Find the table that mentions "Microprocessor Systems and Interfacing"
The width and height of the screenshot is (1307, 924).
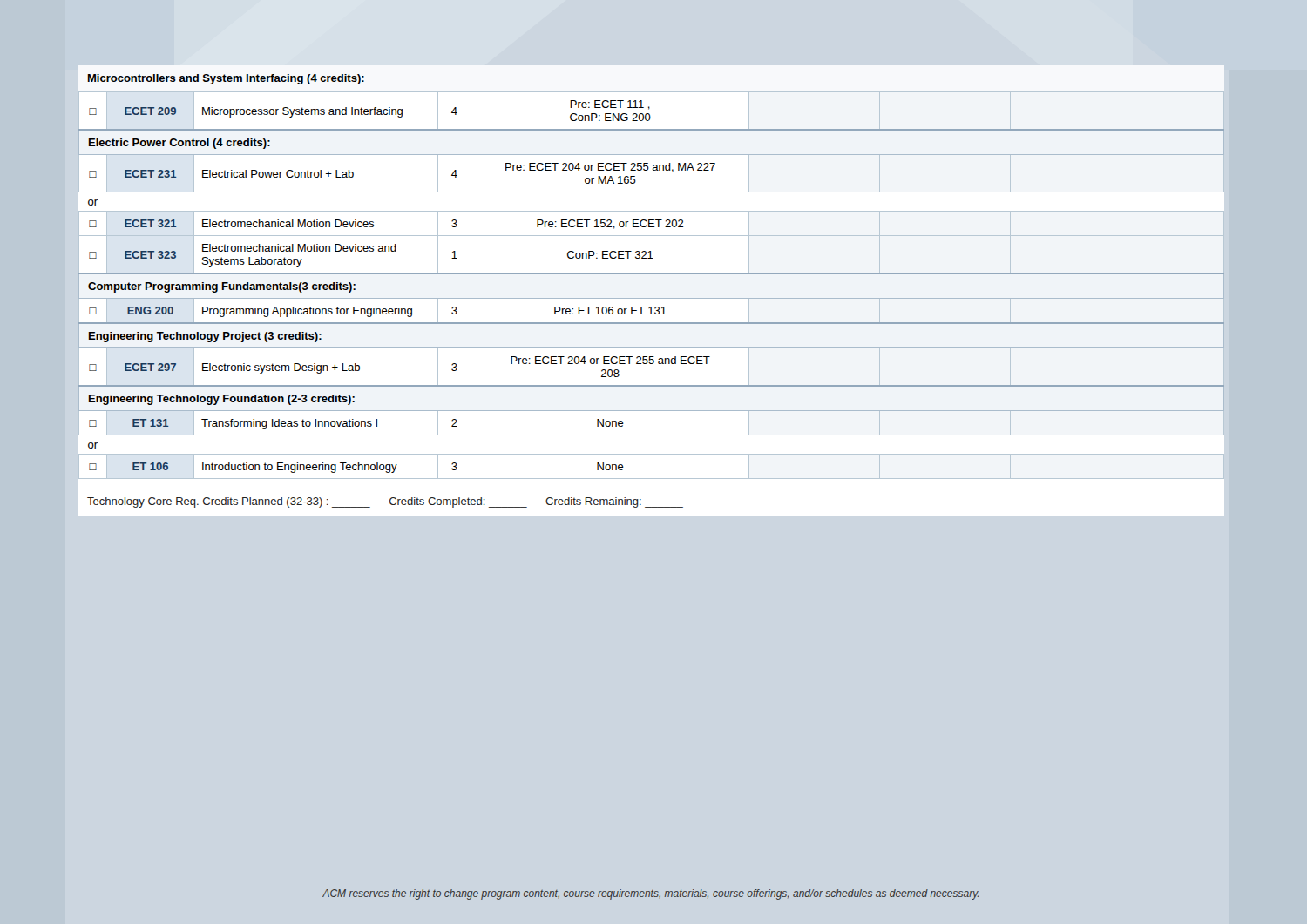651,285
